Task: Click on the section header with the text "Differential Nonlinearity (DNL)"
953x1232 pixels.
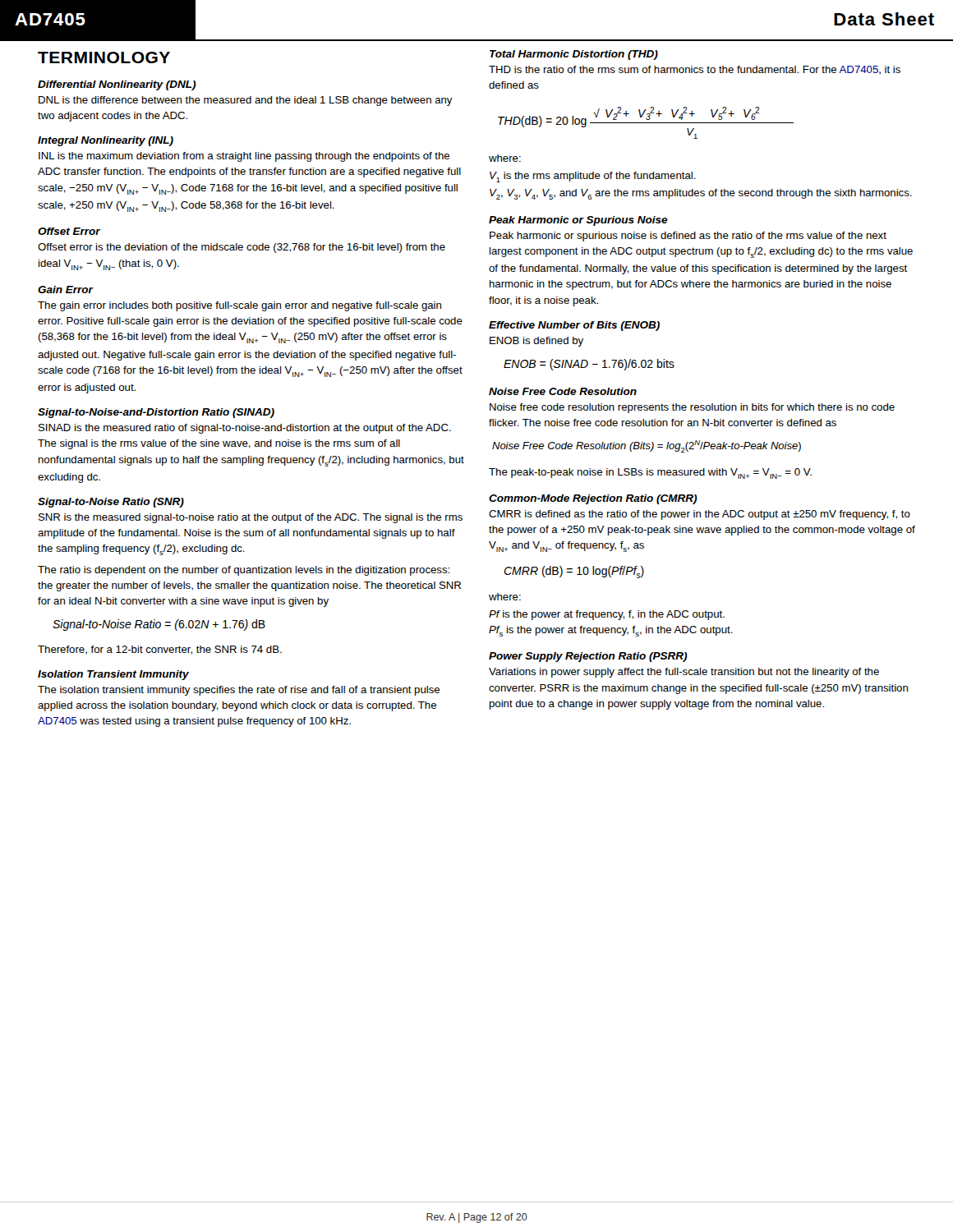Action: (117, 84)
